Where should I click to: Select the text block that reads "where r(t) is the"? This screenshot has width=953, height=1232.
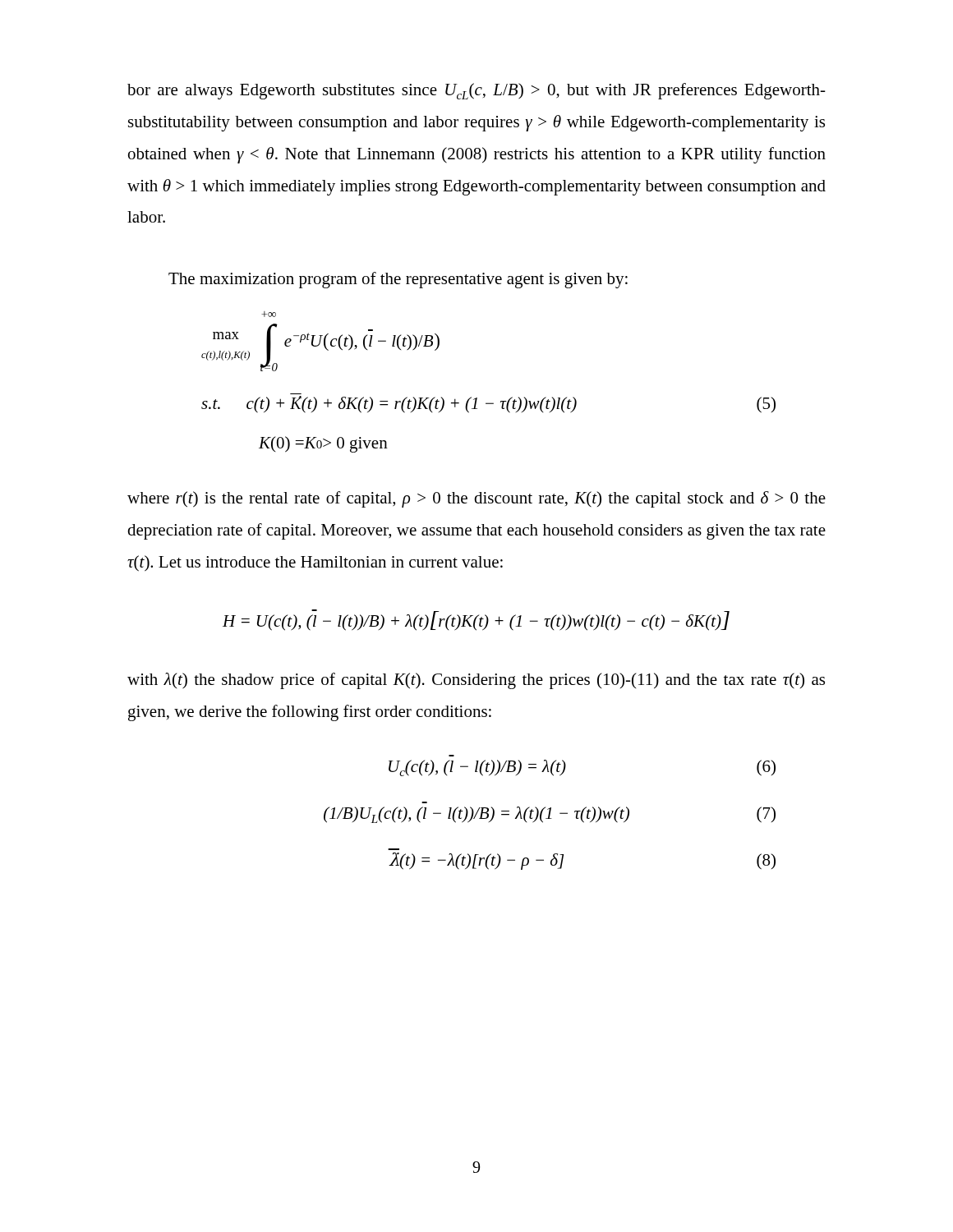(x=476, y=530)
